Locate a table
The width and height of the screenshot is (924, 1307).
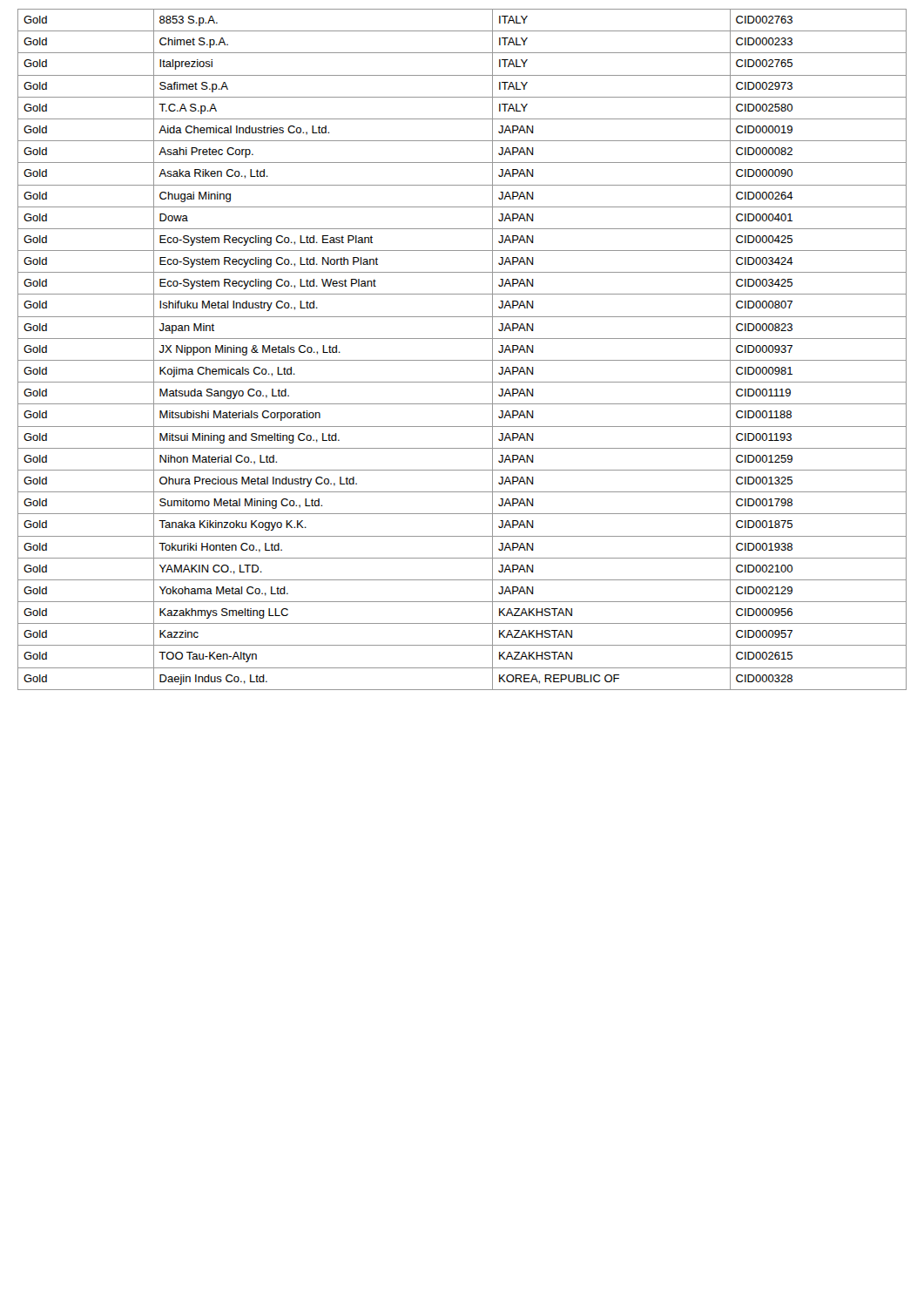pos(462,349)
